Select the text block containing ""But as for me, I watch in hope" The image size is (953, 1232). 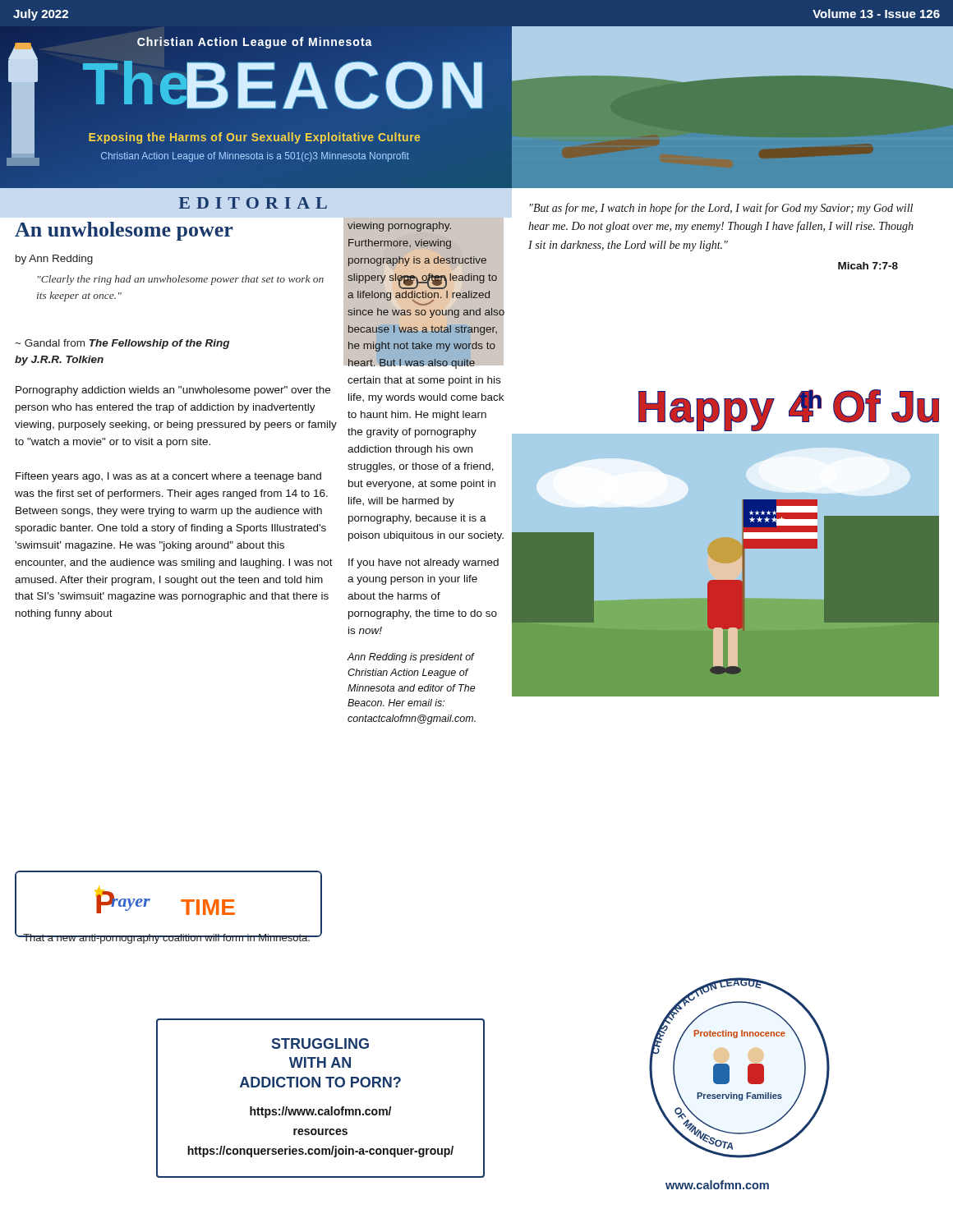pyautogui.click(x=721, y=236)
